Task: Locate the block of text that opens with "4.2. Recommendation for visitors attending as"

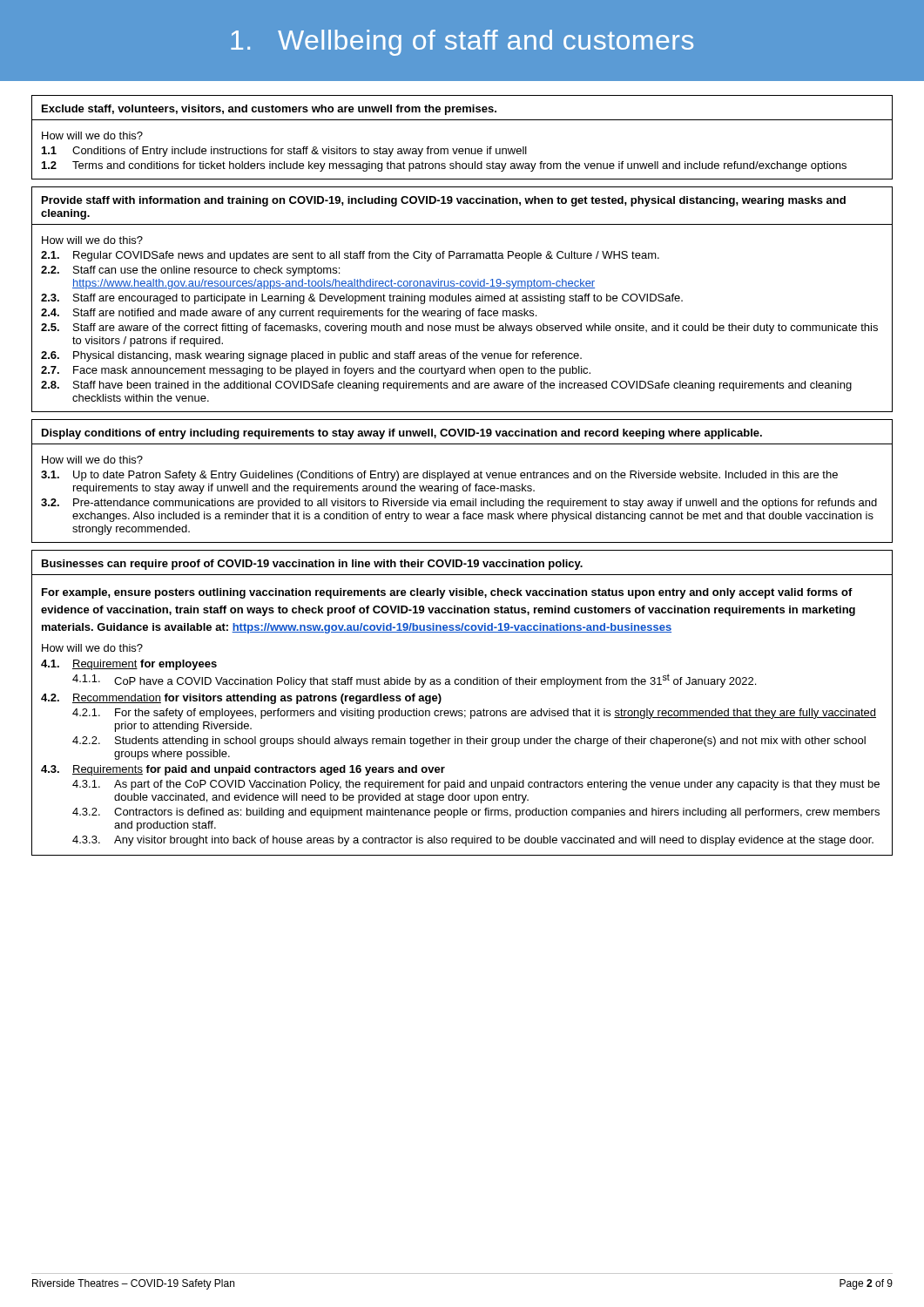Action: [462, 725]
